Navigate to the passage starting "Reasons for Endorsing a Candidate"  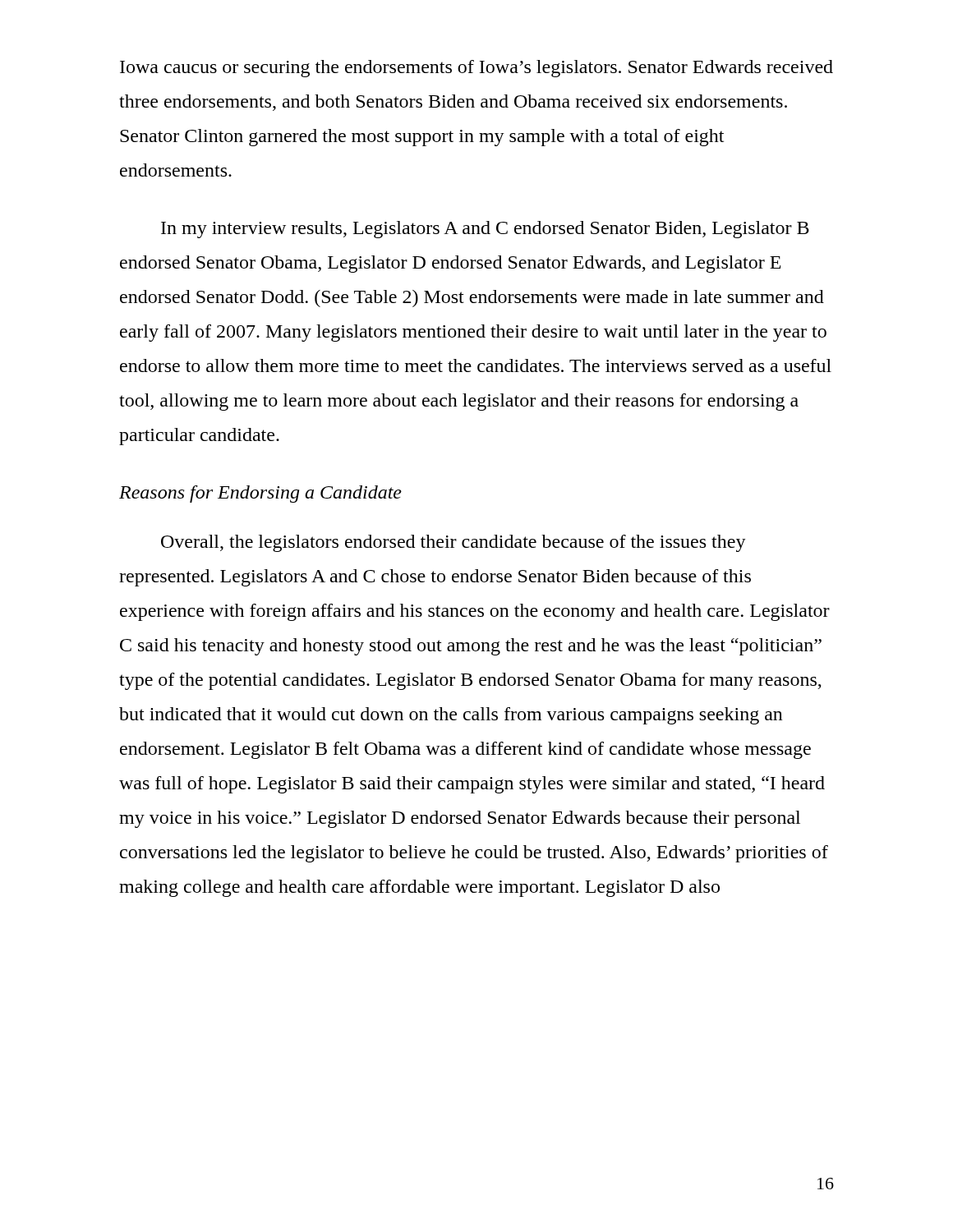point(260,494)
